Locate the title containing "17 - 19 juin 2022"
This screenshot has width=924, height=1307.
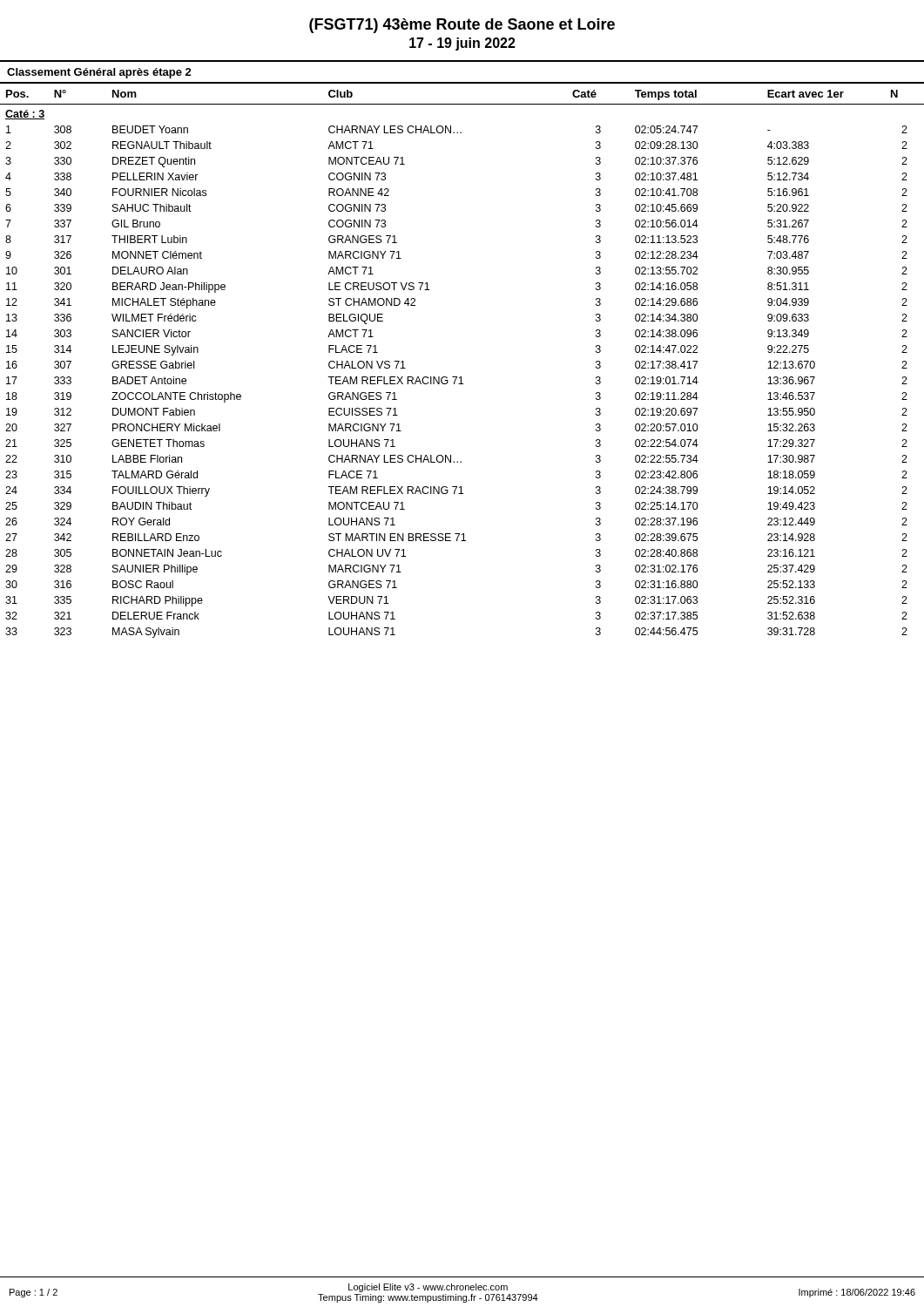coord(462,43)
